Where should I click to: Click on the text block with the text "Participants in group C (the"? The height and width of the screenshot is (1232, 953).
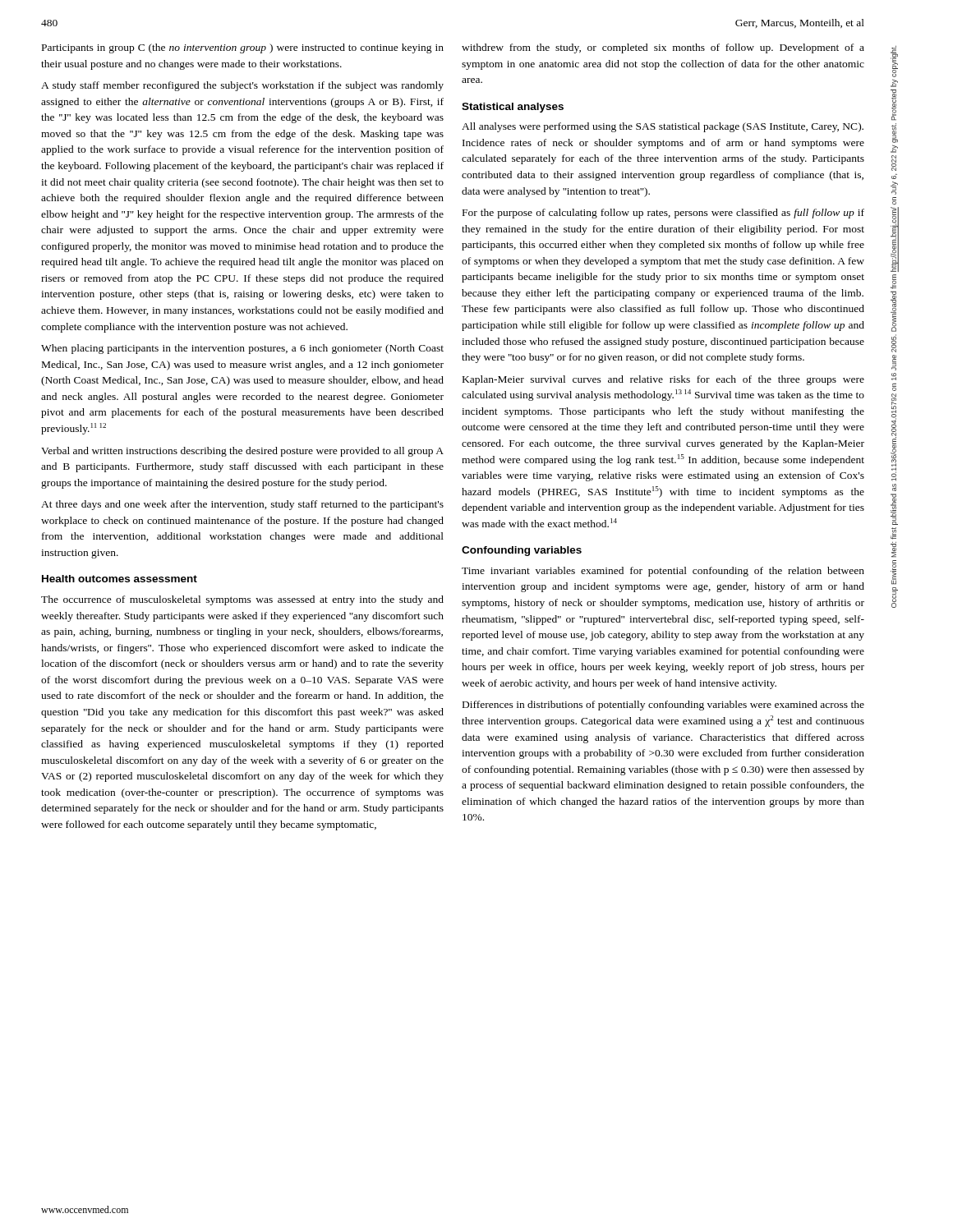point(242,55)
